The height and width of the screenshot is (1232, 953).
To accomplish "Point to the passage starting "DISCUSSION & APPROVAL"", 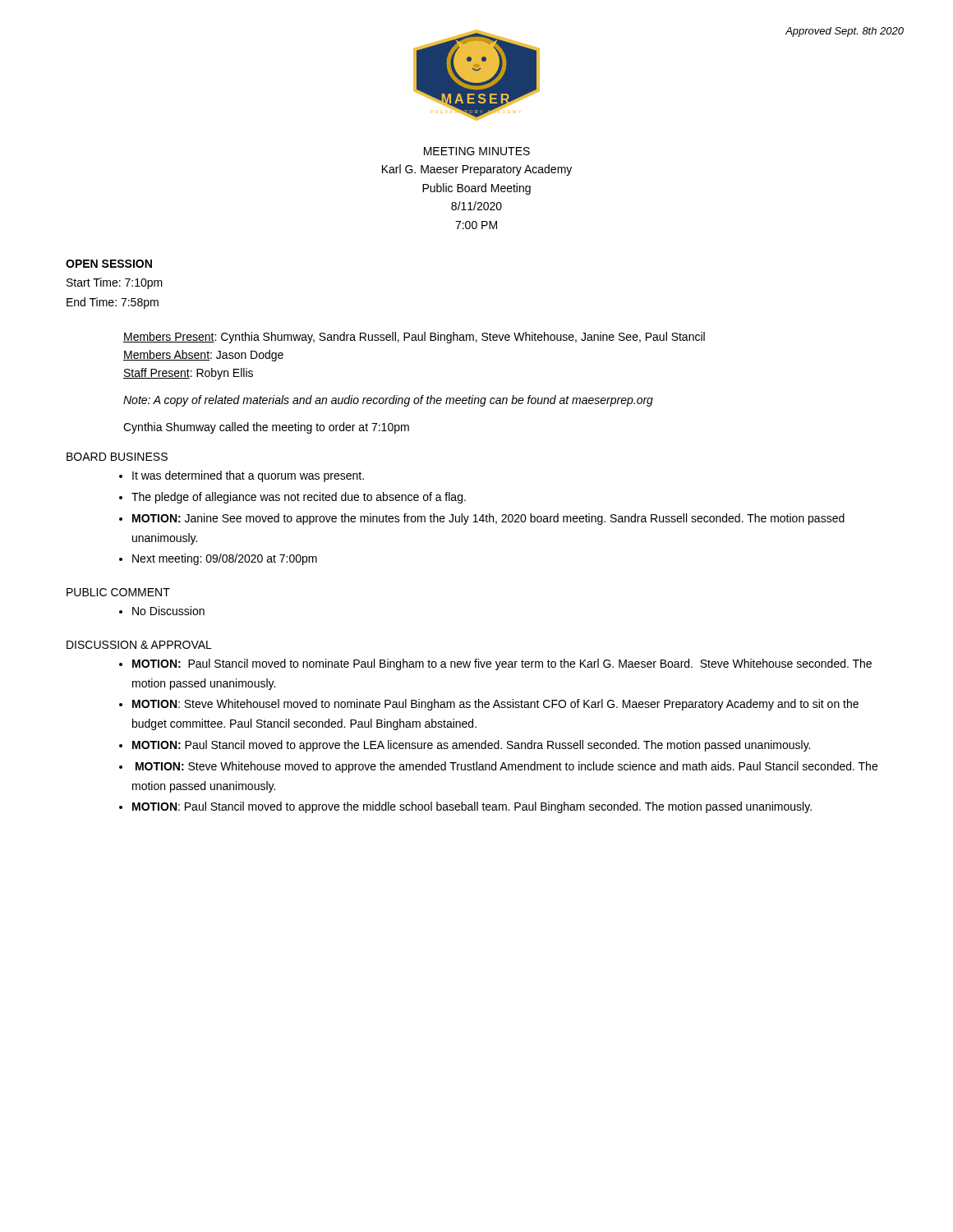I will pyautogui.click(x=139, y=645).
